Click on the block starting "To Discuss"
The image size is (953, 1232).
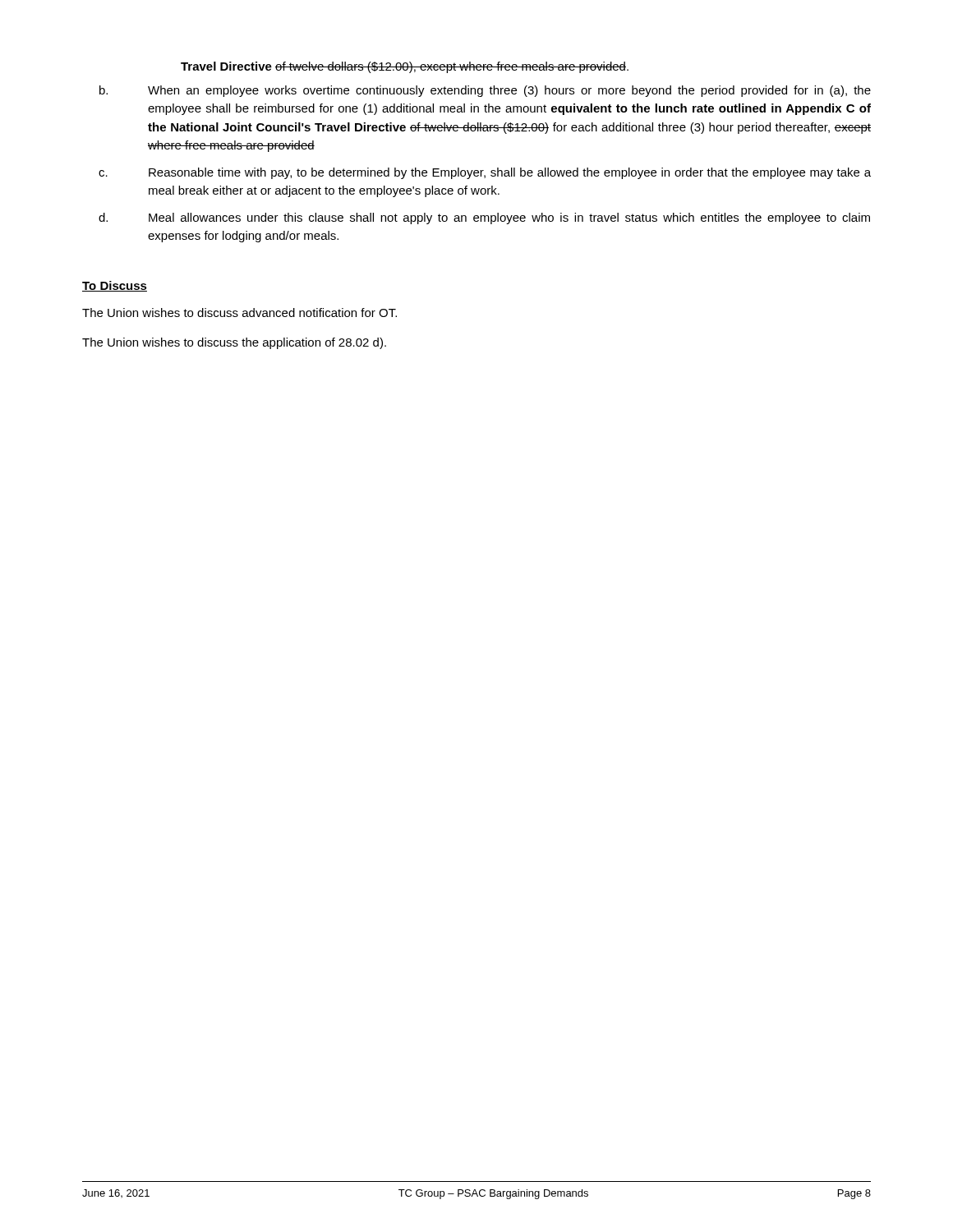[115, 285]
